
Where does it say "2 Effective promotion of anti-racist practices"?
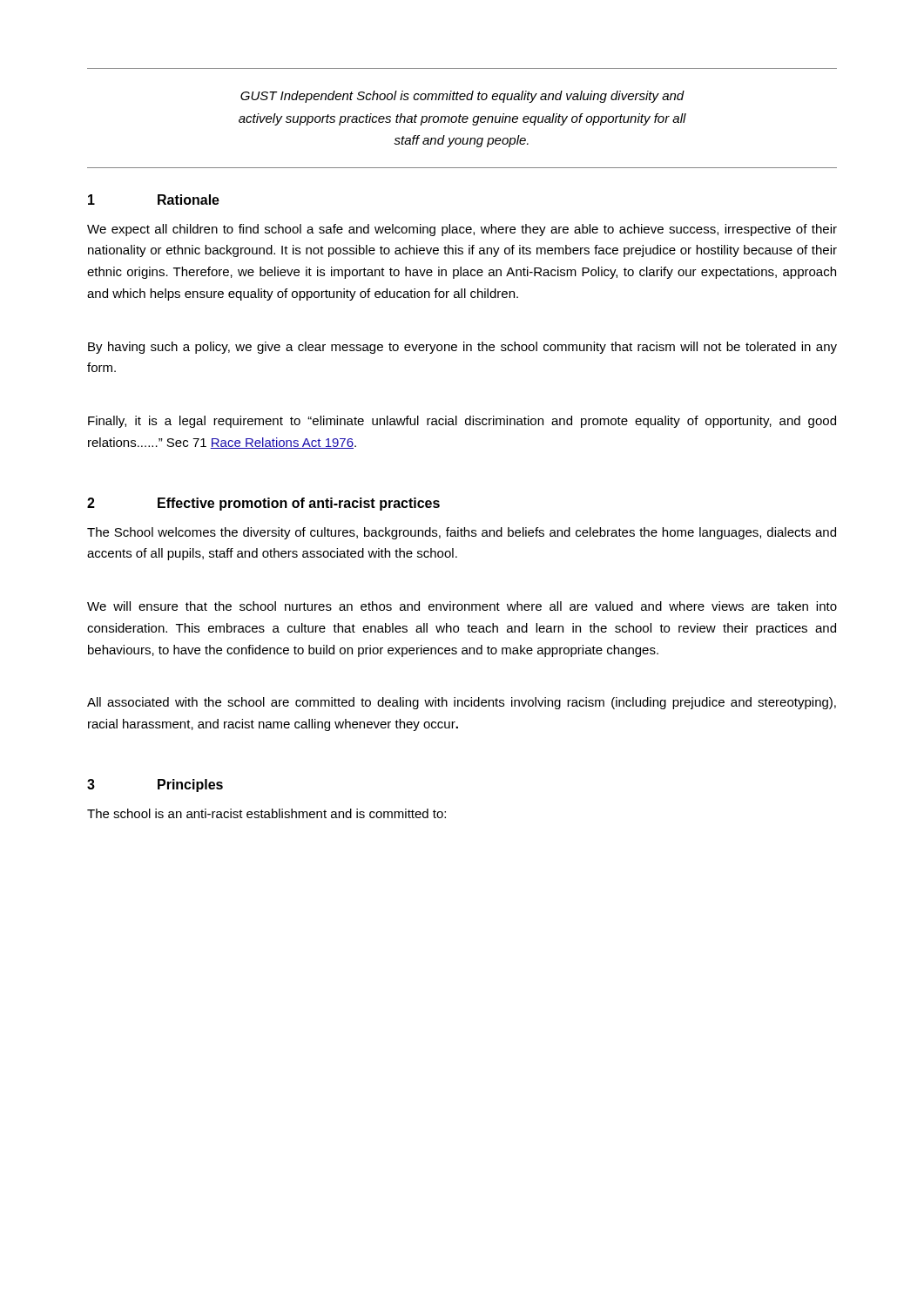tap(264, 503)
